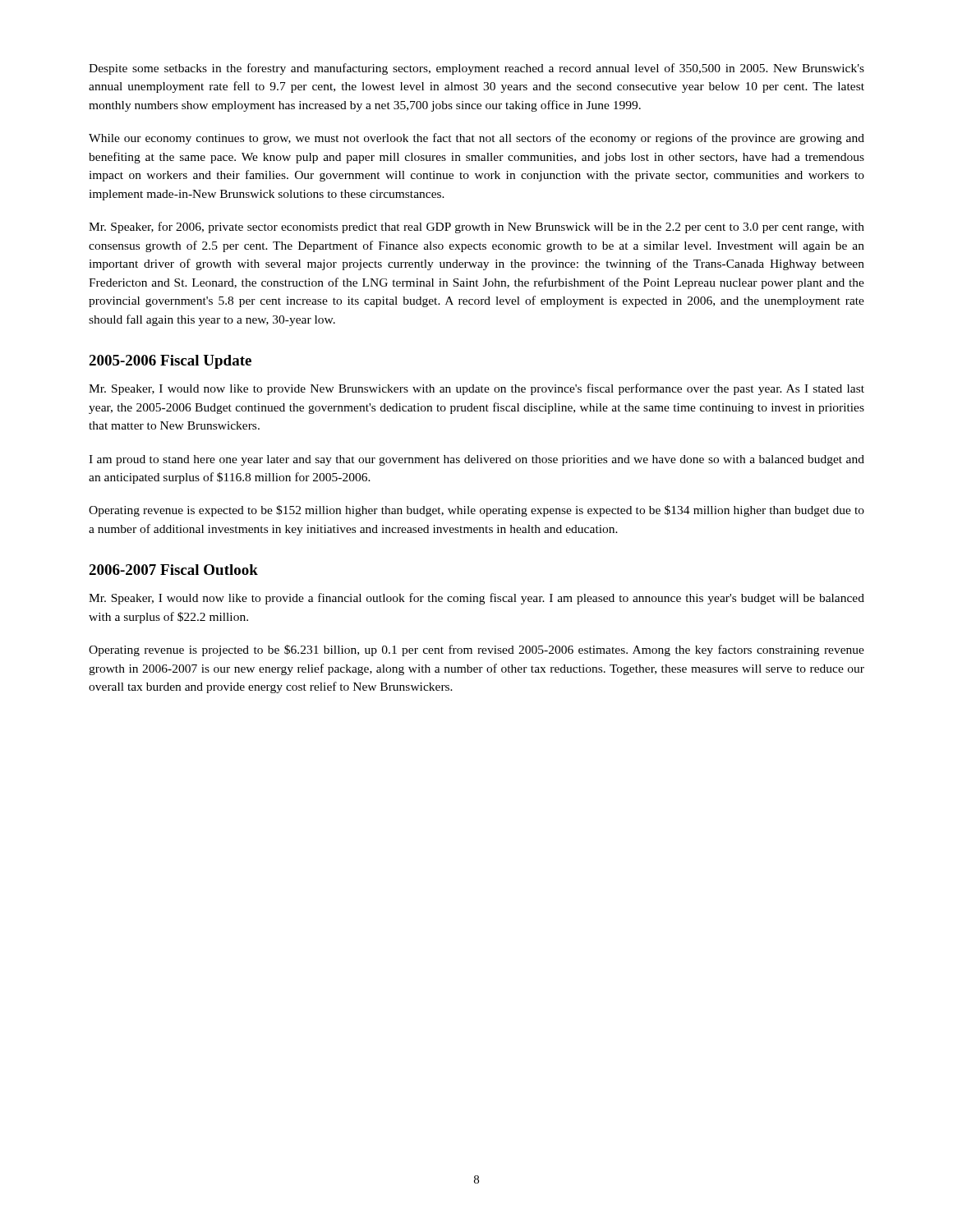The width and height of the screenshot is (953, 1232).
Task: Find the region starting "Operating revenue is expected to be $152 million"
Action: click(x=476, y=519)
